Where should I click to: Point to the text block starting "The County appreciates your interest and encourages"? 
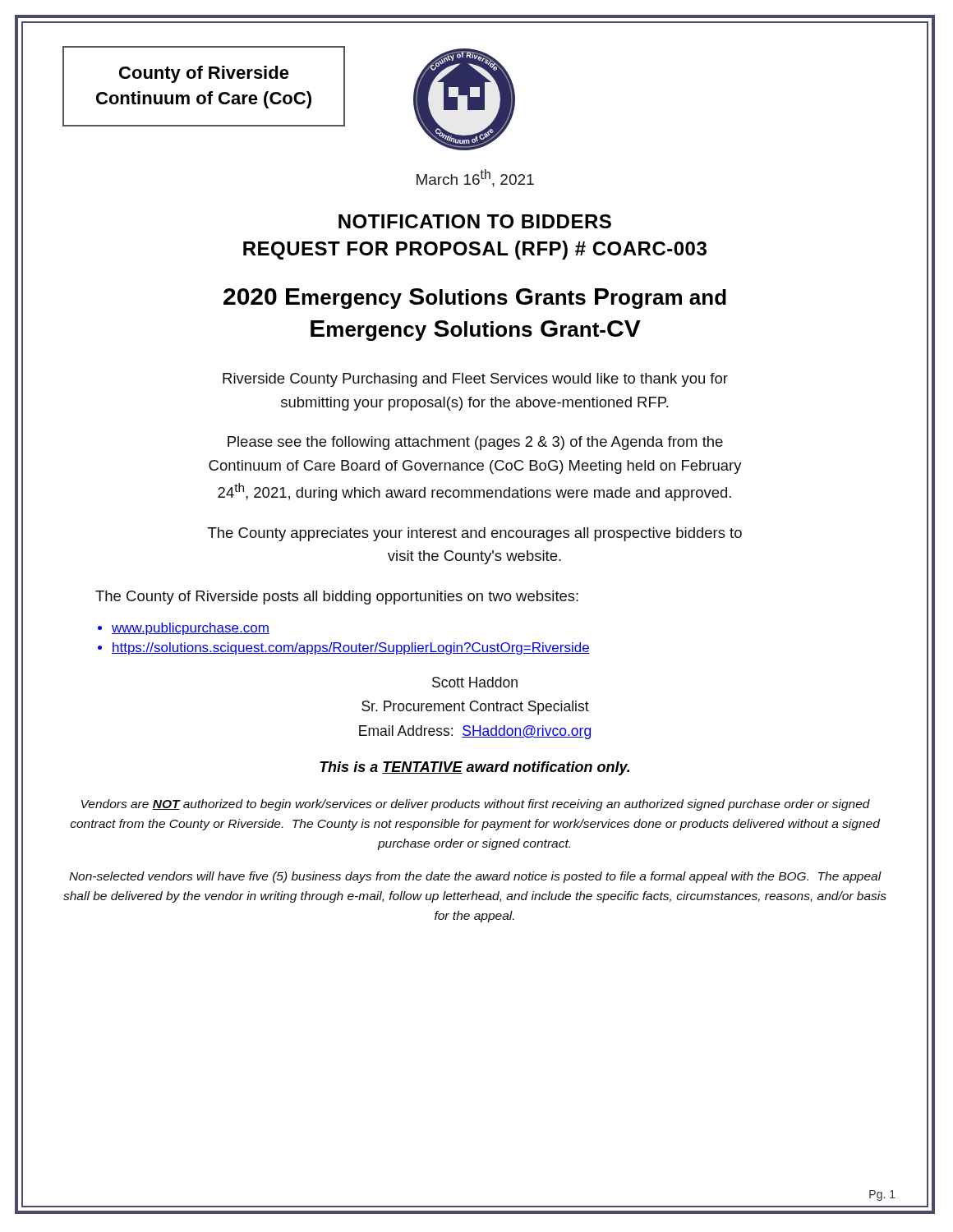475,544
